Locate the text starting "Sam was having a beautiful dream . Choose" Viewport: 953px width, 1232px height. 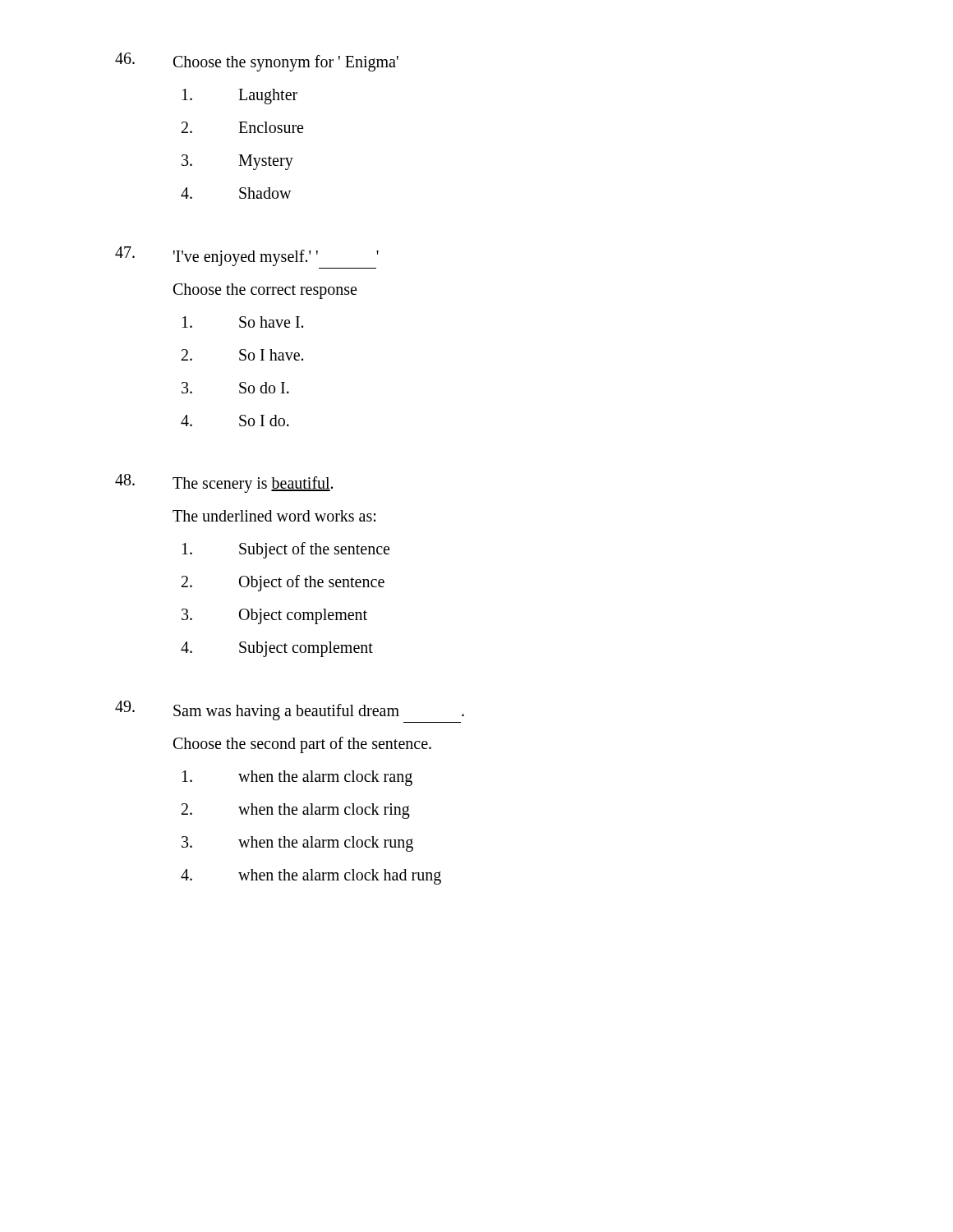click(290, 710)
